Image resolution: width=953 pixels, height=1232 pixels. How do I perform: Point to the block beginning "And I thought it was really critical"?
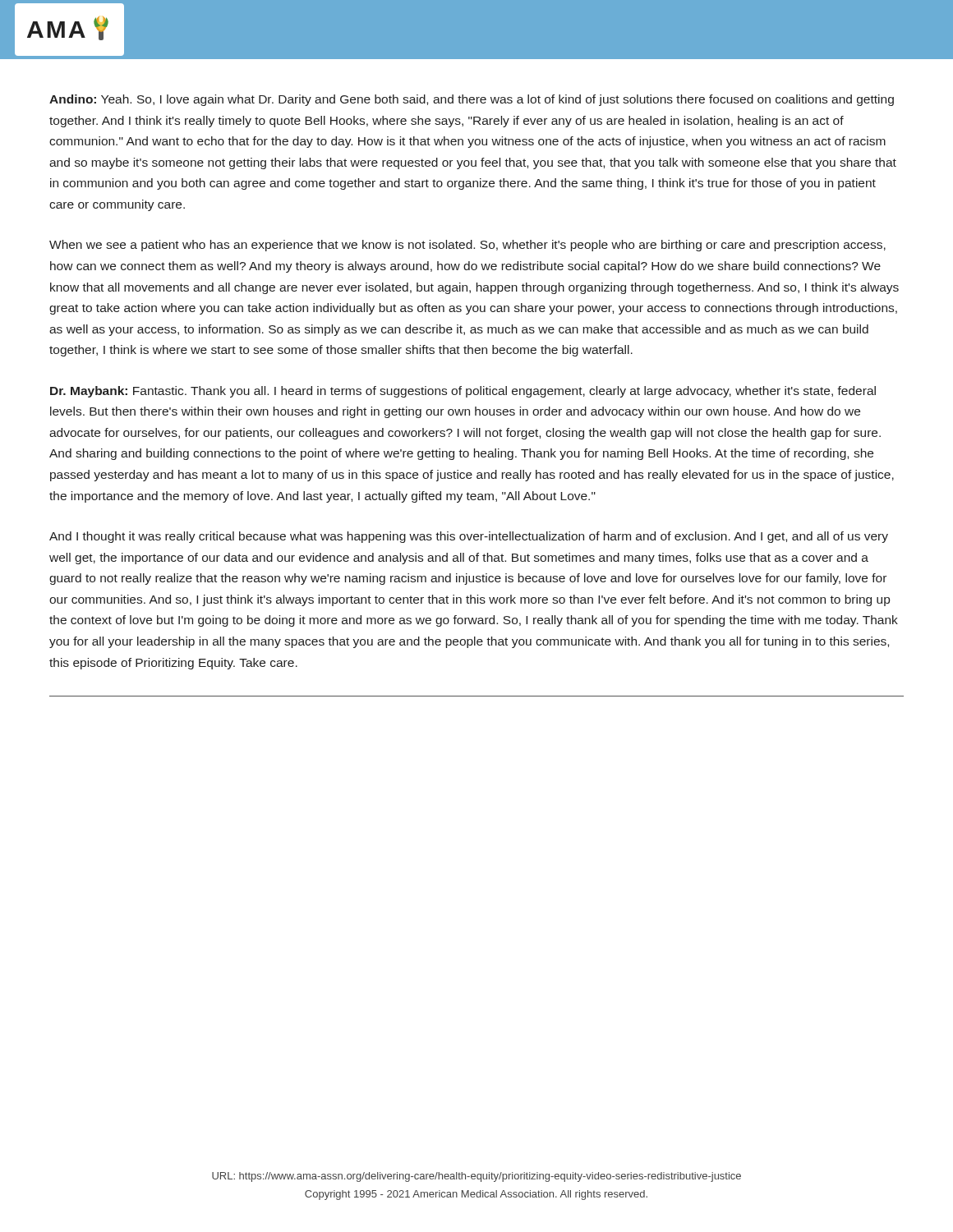(474, 599)
